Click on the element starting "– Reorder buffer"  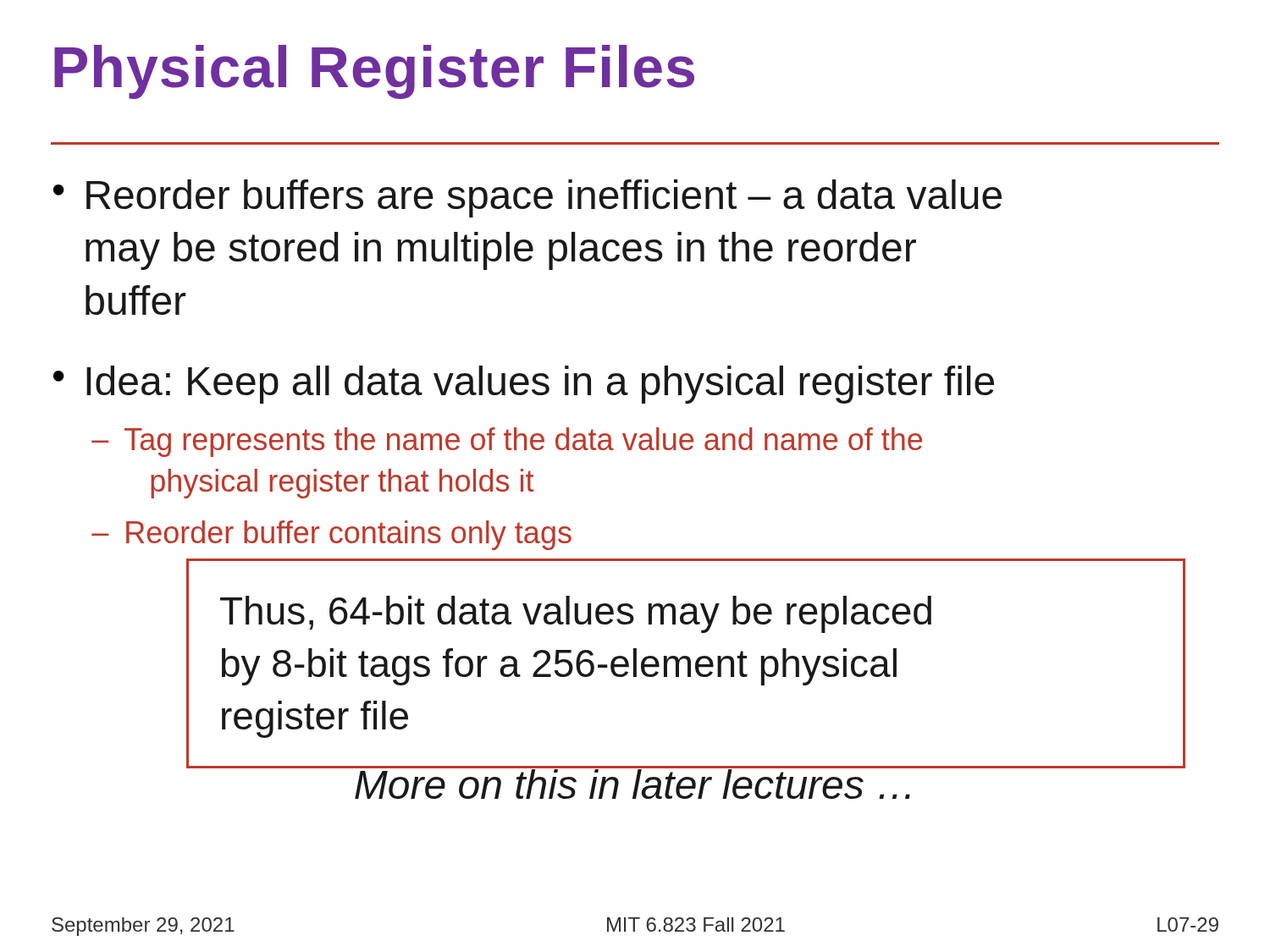[x=332, y=533]
